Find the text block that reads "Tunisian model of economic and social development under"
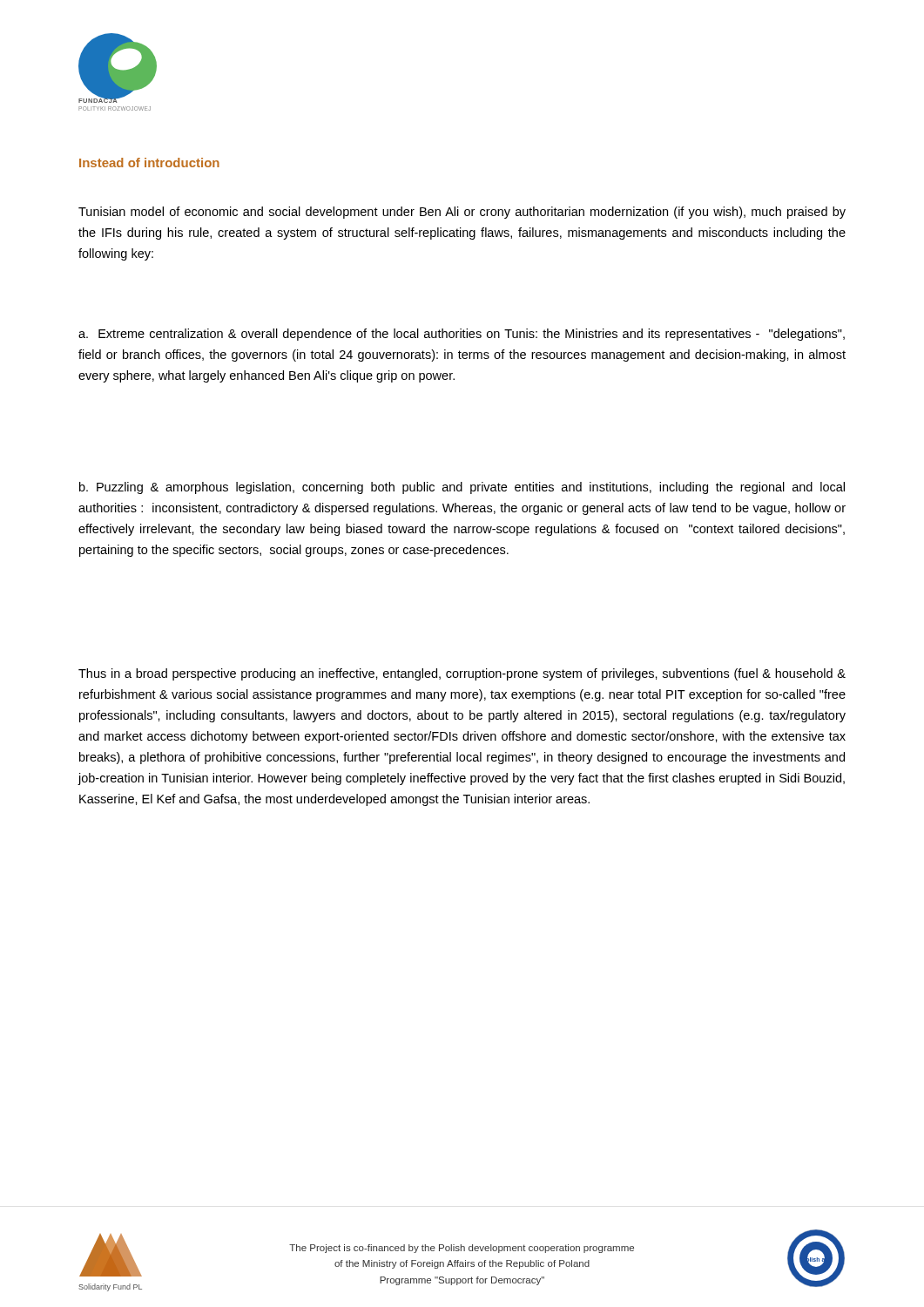 coord(462,233)
